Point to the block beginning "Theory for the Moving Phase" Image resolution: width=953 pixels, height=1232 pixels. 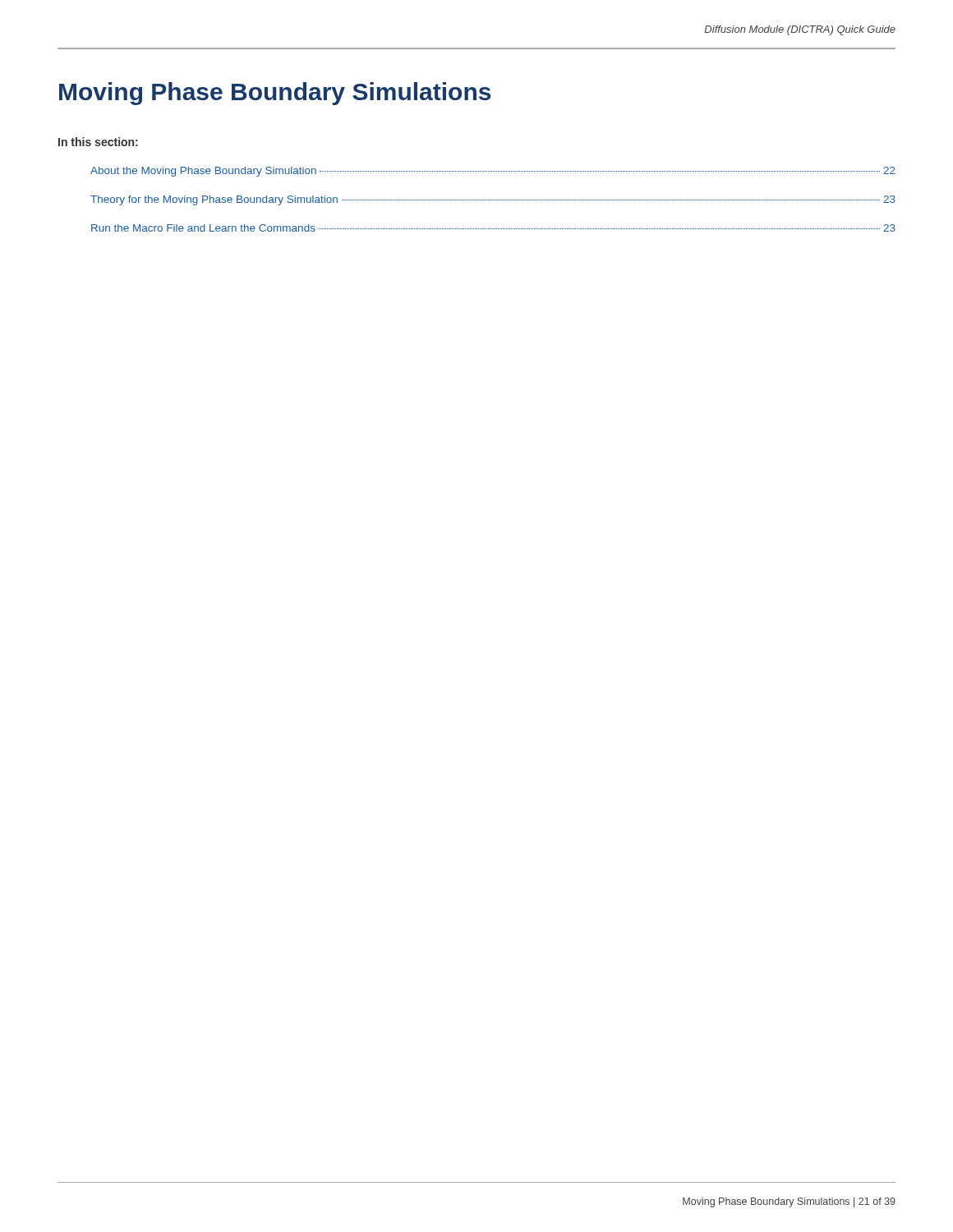(x=493, y=199)
